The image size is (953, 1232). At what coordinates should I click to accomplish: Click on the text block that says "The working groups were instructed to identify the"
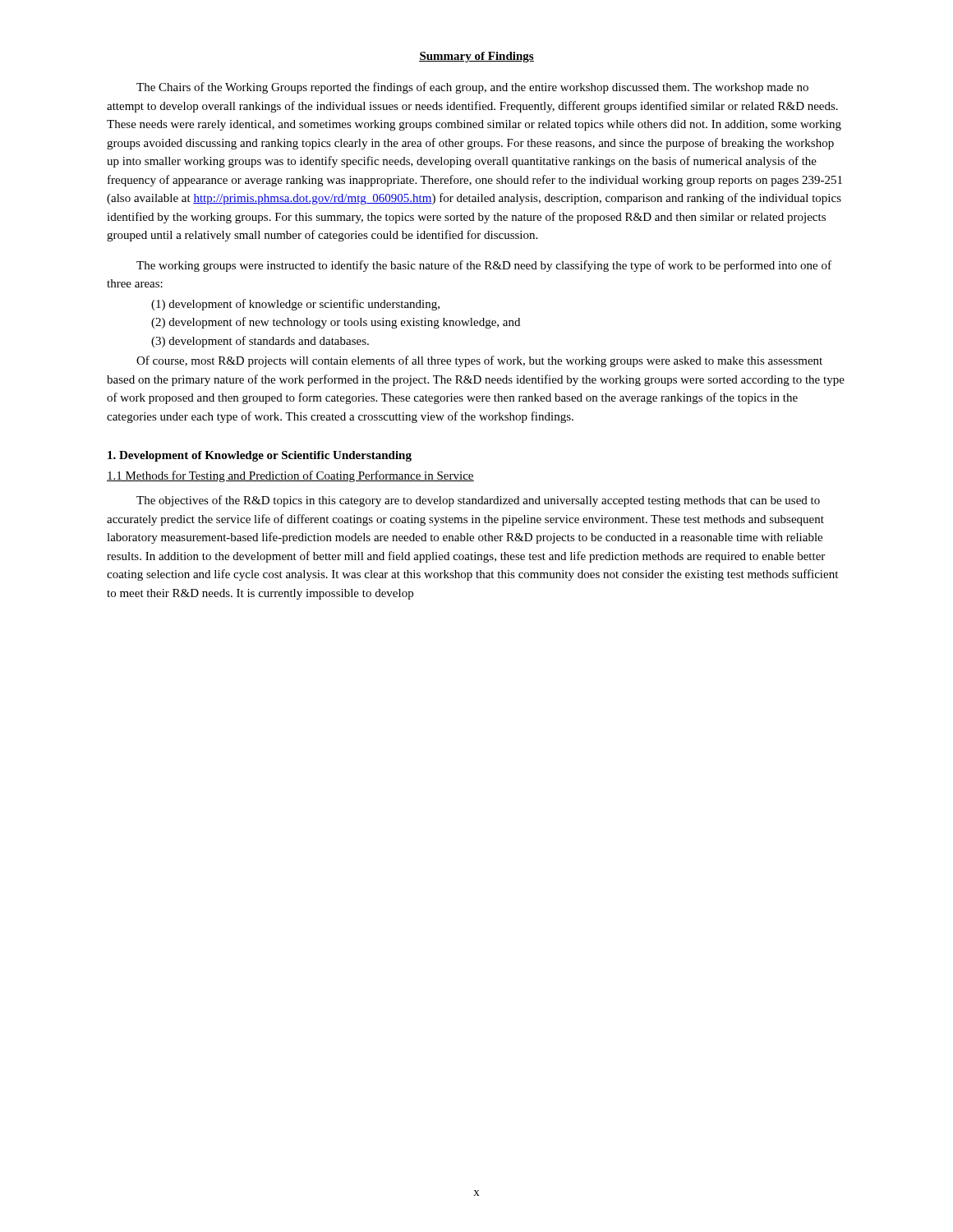point(476,274)
